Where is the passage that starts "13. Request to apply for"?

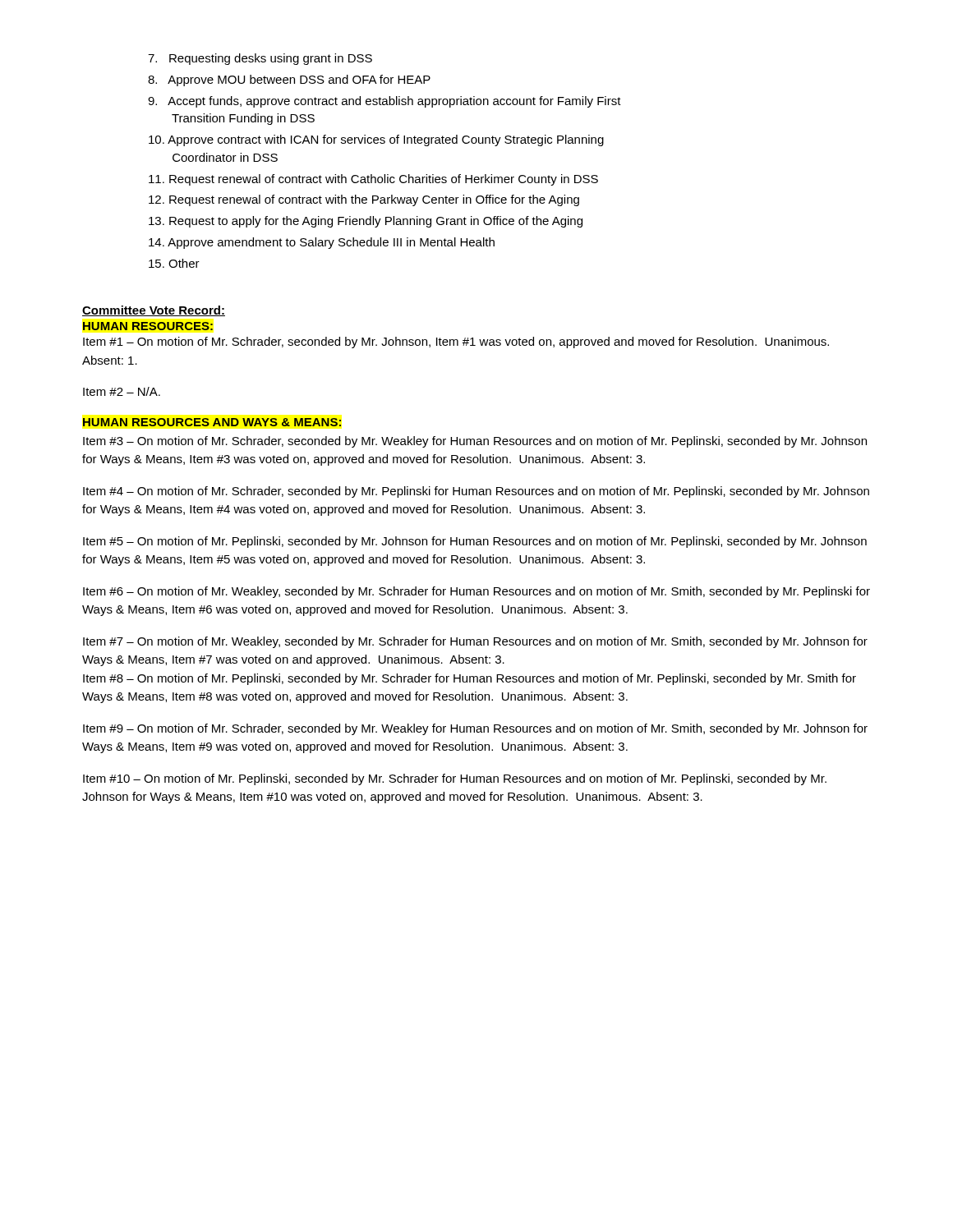[366, 221]
